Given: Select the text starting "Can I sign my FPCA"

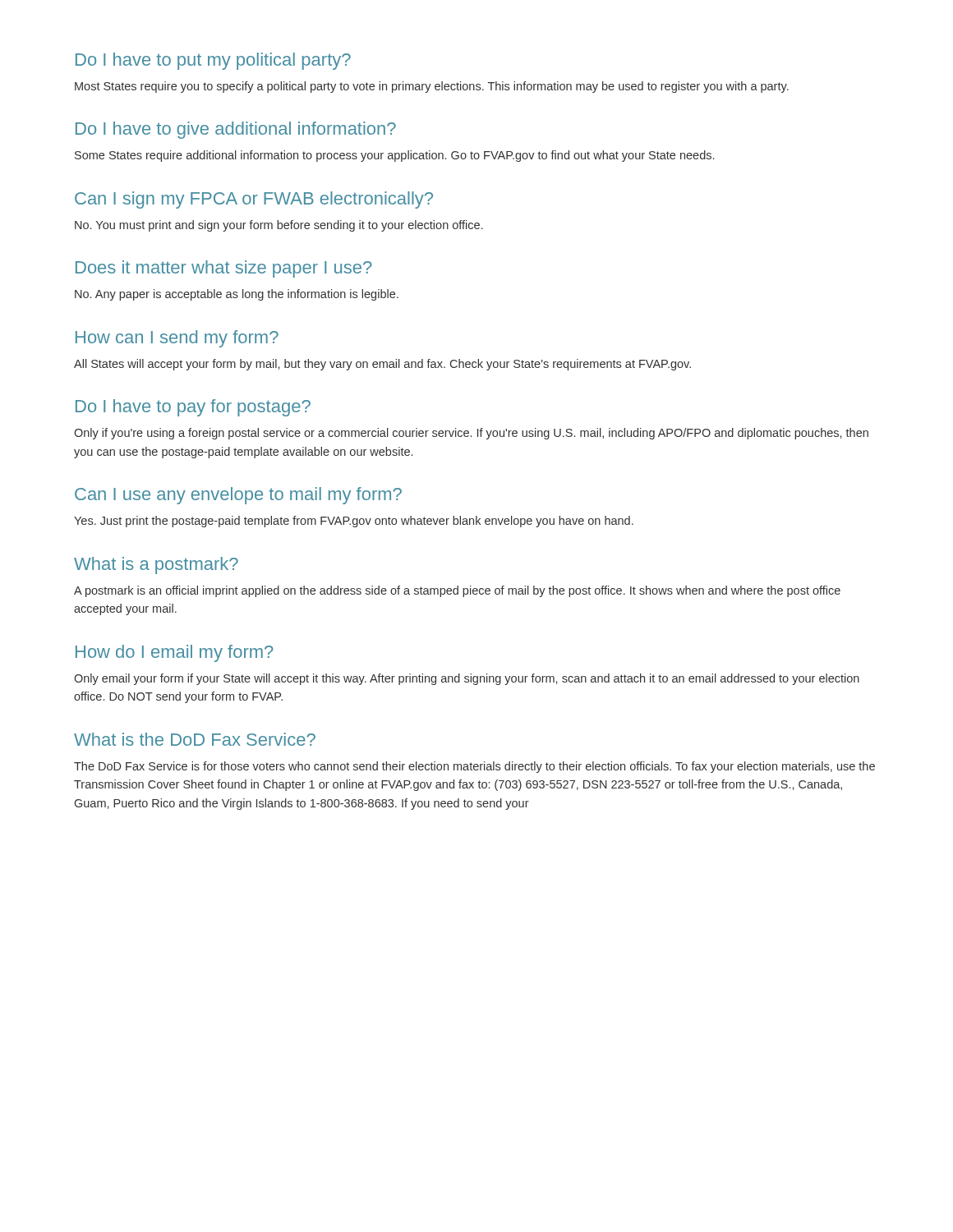Looking at the screenshot, I should 254,200.
